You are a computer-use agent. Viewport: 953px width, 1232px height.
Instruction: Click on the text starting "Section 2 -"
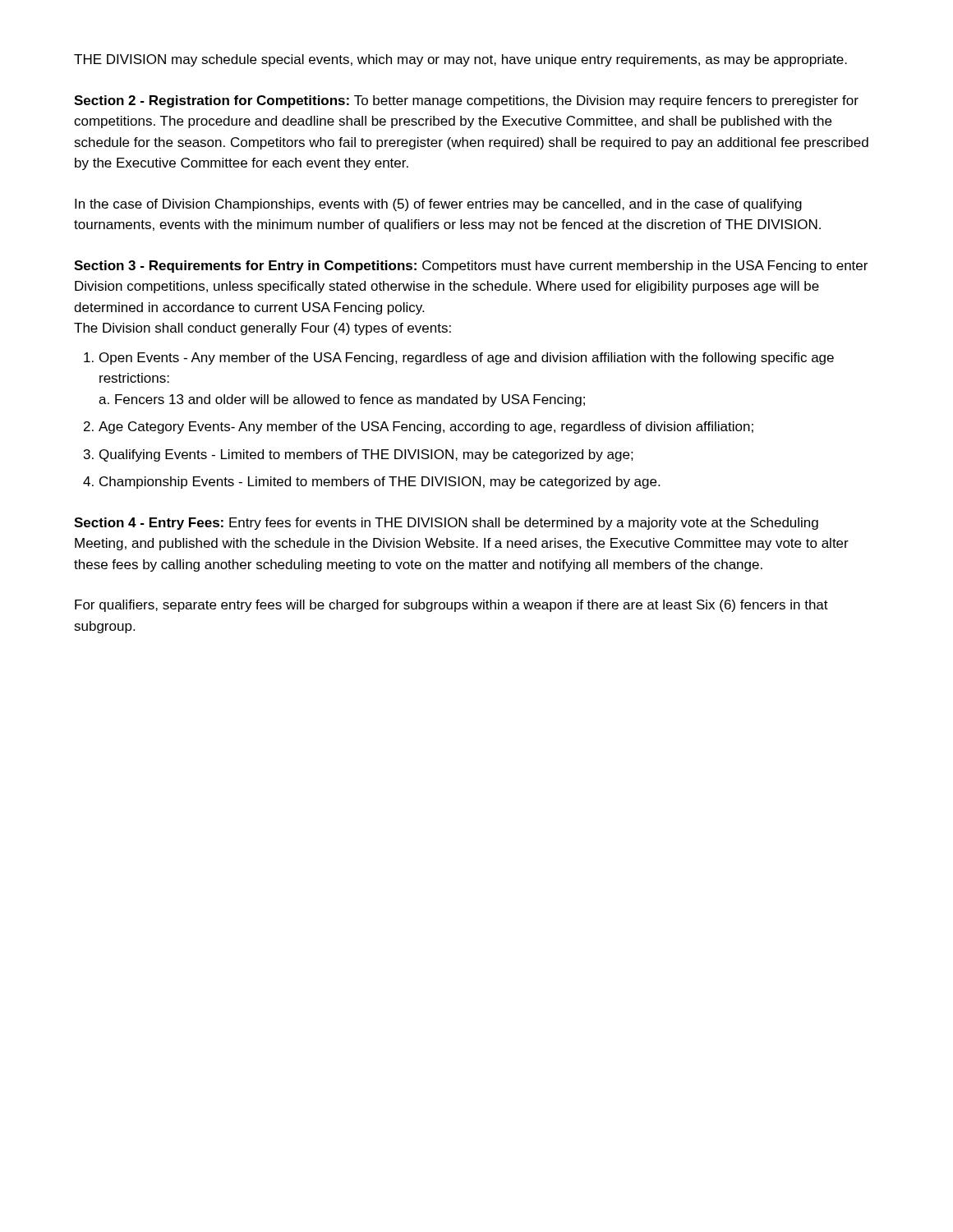(471, 132)
